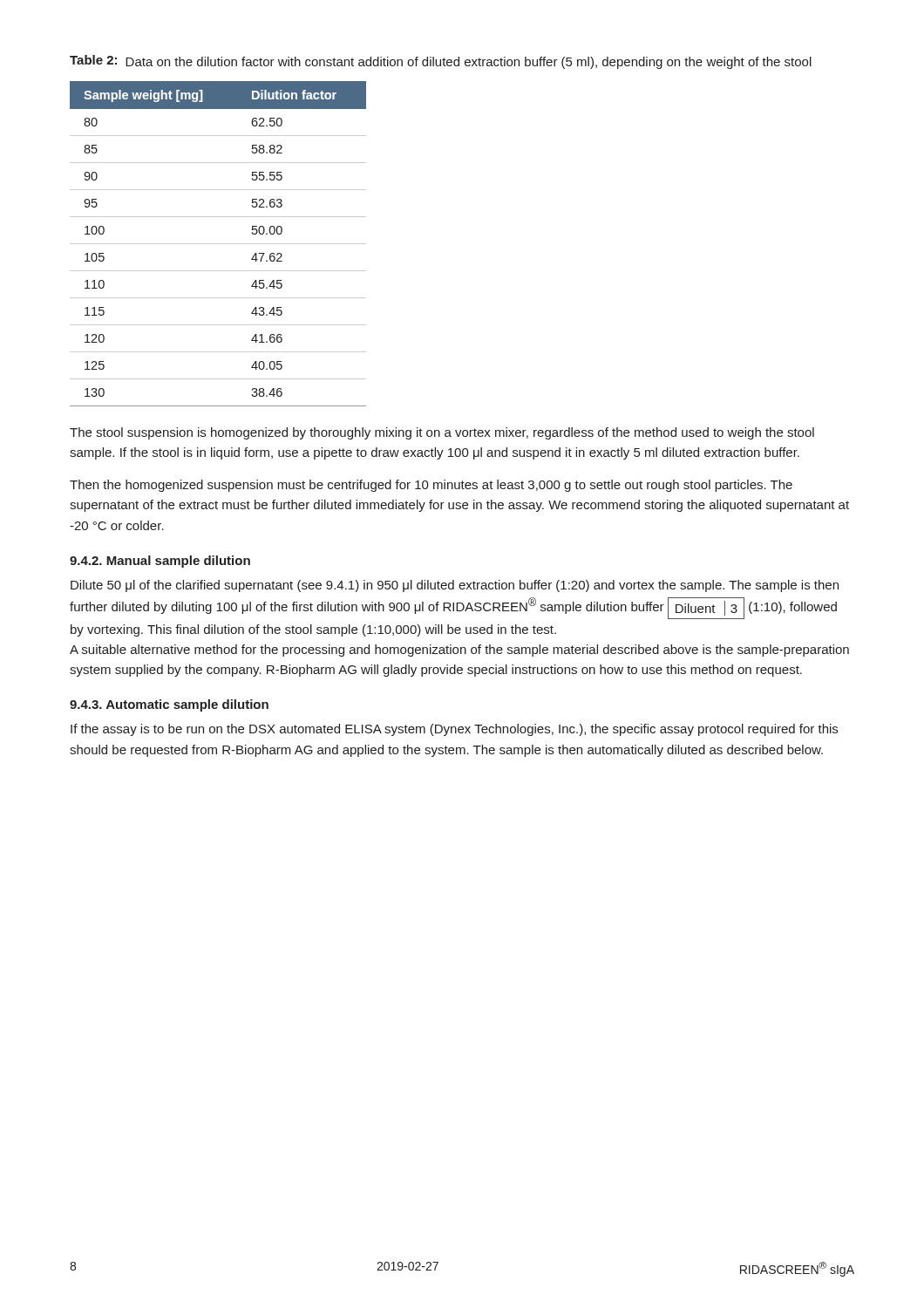924x1308 pixels.
Task: Find the text starting "Table 2: Data on the dilution factor"
Action: (441, 62)
